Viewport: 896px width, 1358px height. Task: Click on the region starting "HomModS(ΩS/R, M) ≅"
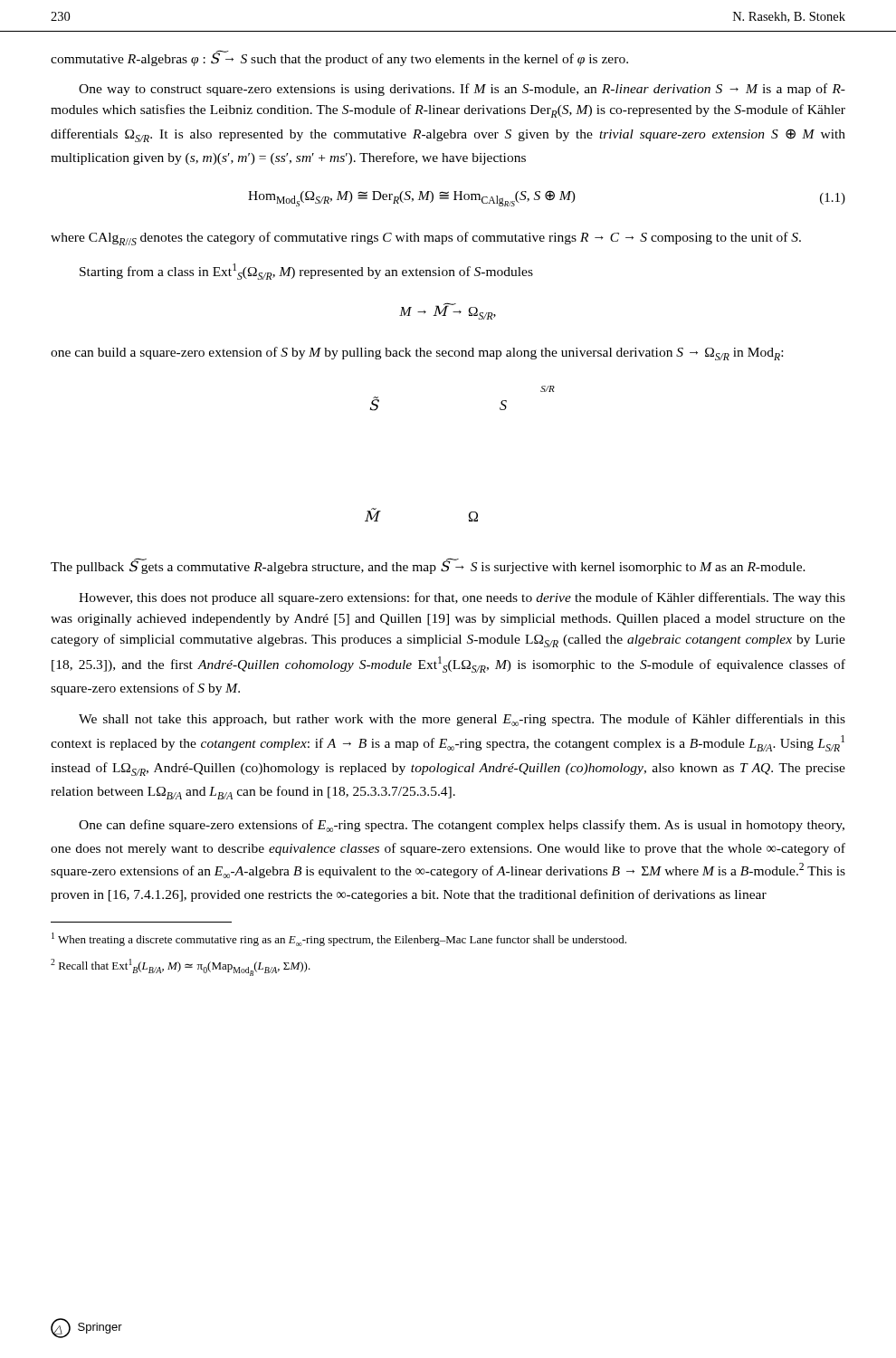(448, 197)
